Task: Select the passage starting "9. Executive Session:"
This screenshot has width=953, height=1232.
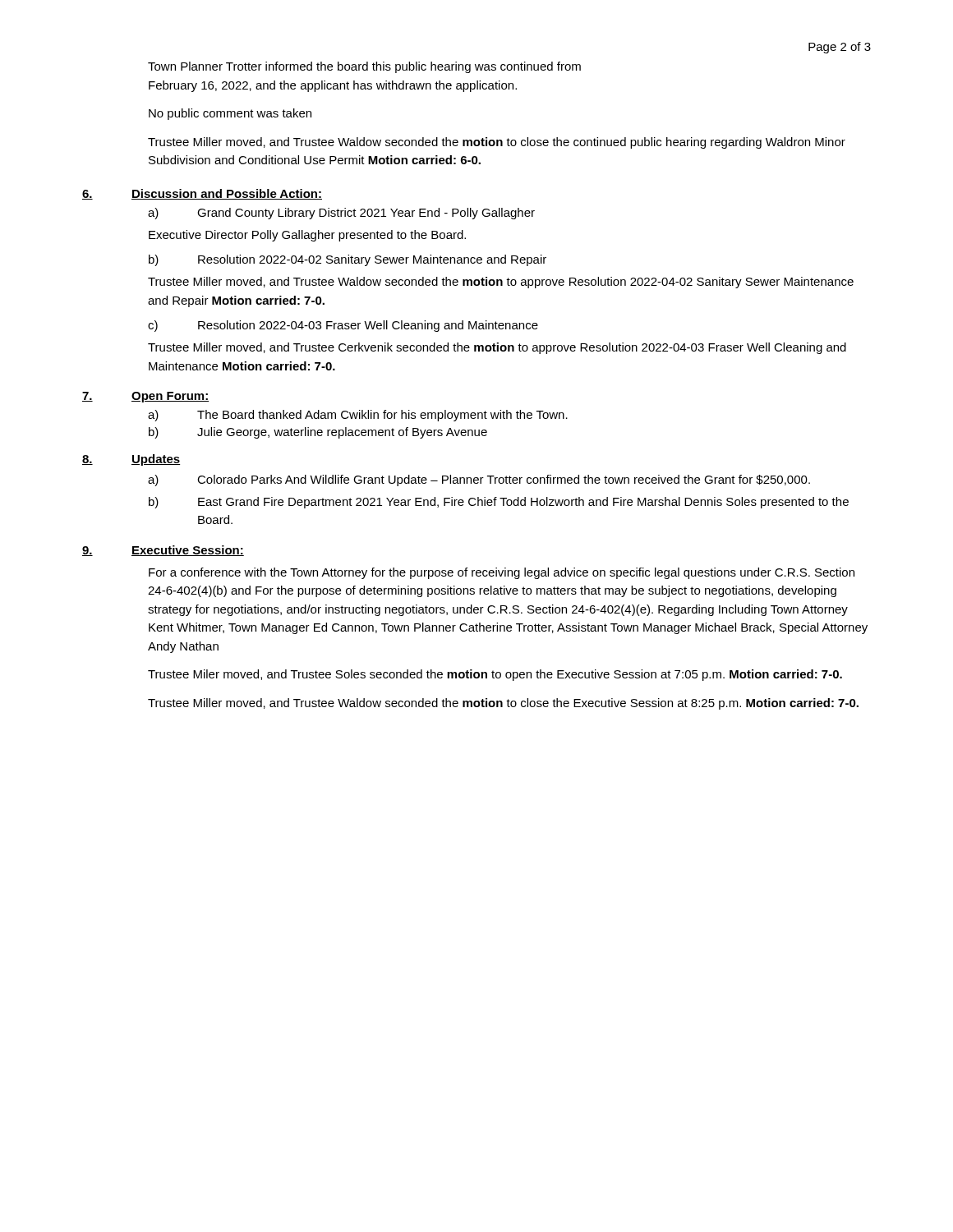Action: (x=163, y=549)
